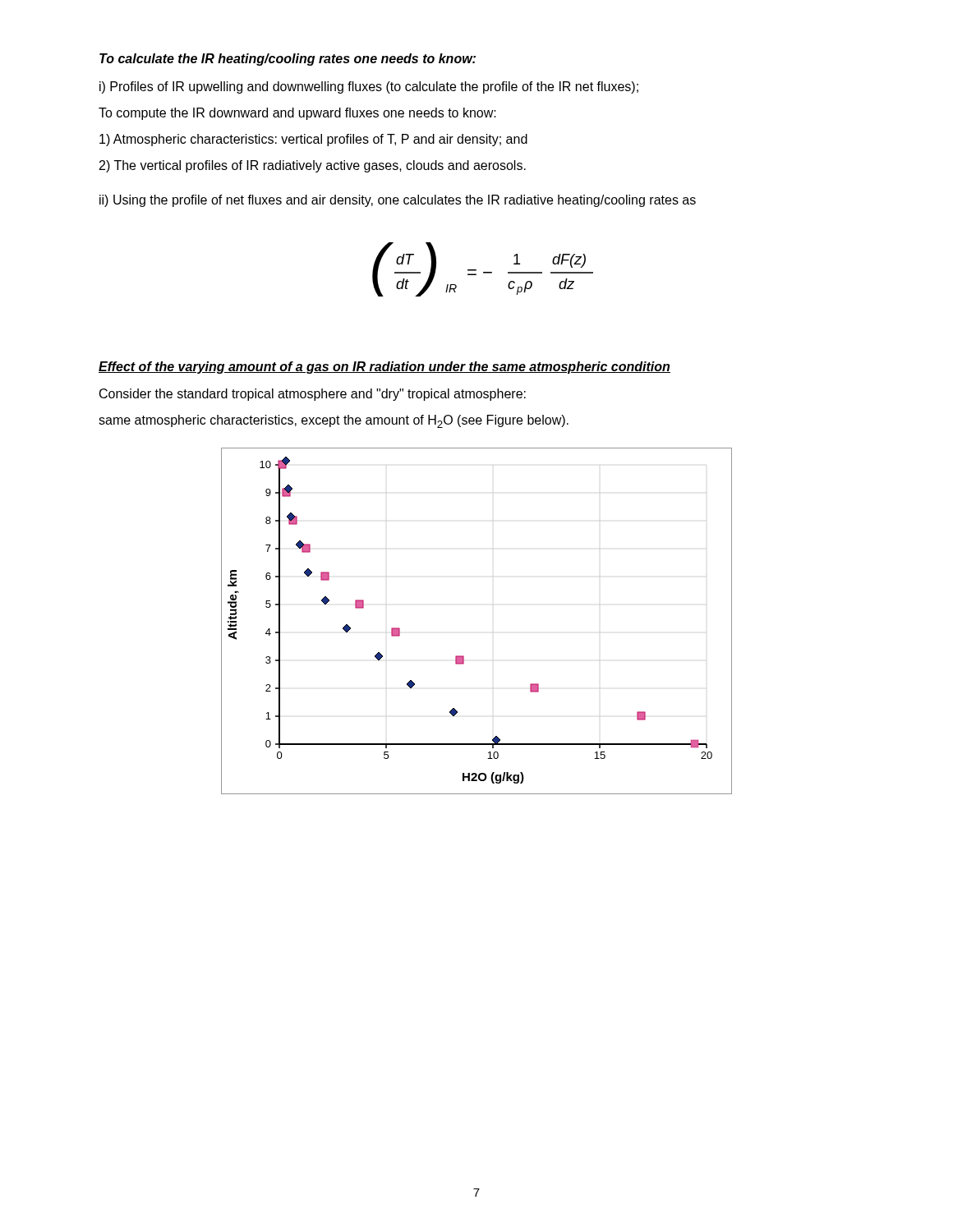Select the block starting "1) Atmospheric characteristics: vertical"
The height and width of the screenshot is (1232, 953).
[x=476, y=140]
